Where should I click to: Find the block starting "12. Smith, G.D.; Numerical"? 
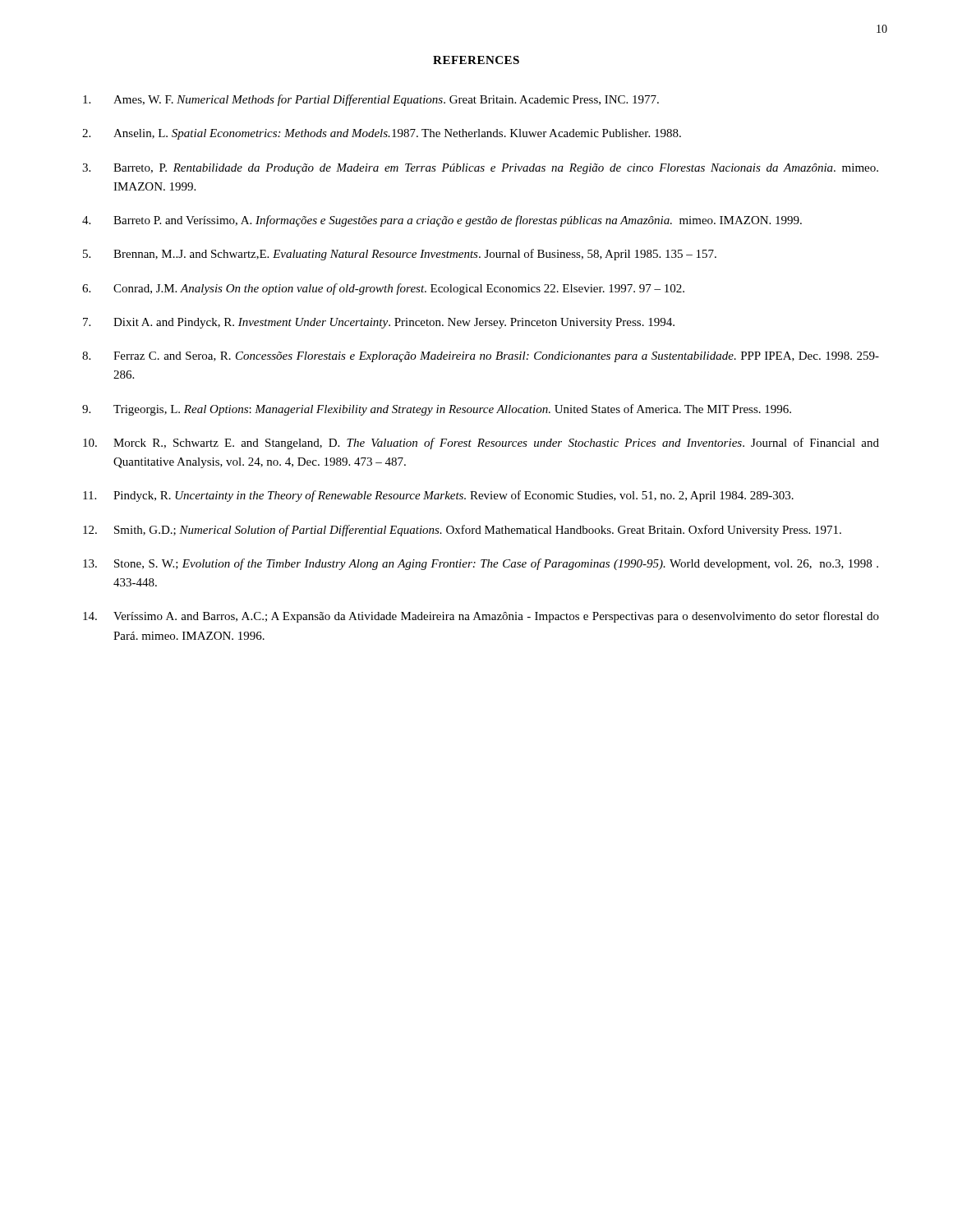[481, 530]
